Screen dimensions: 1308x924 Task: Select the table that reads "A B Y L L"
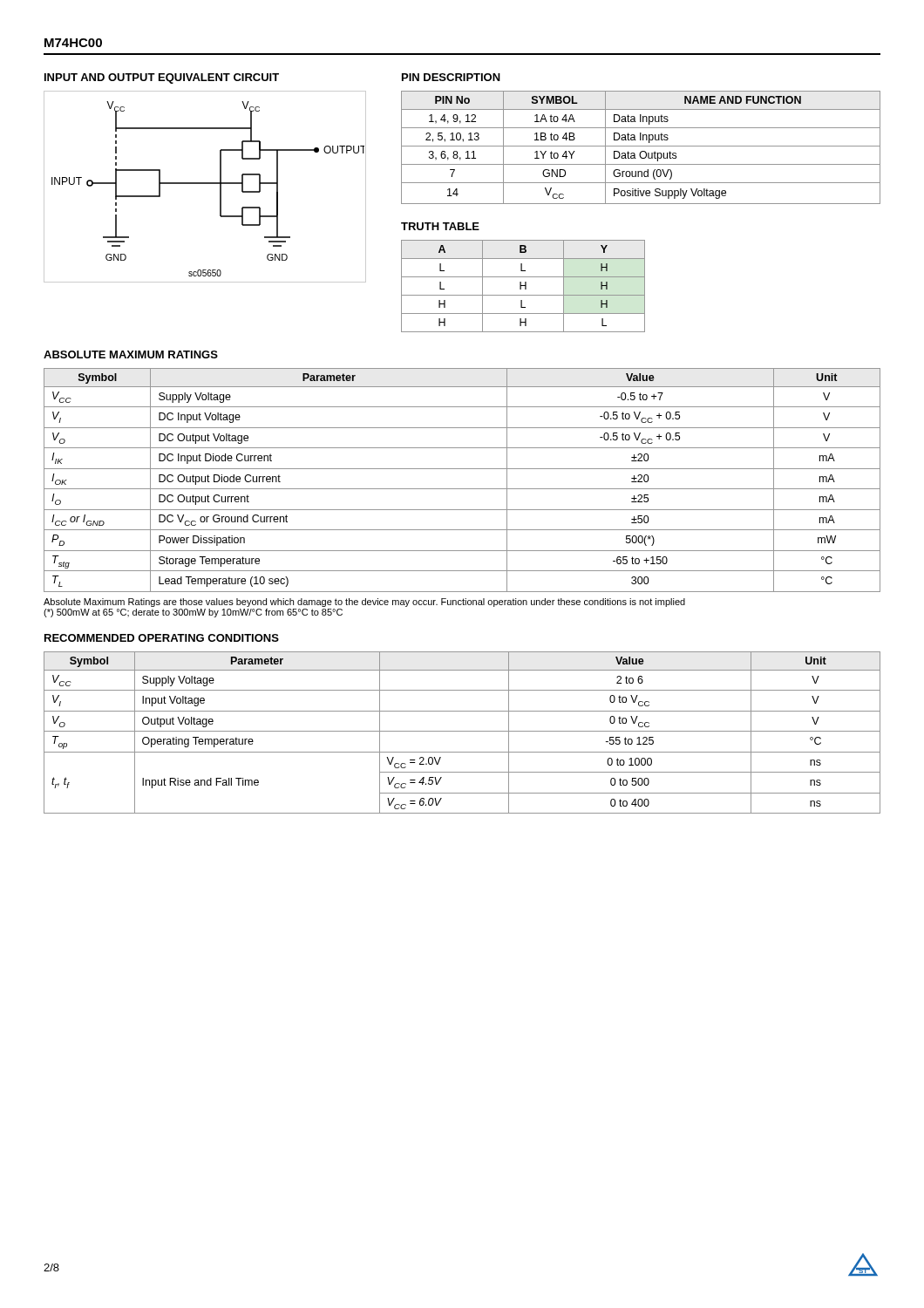(x=641, y=286)
